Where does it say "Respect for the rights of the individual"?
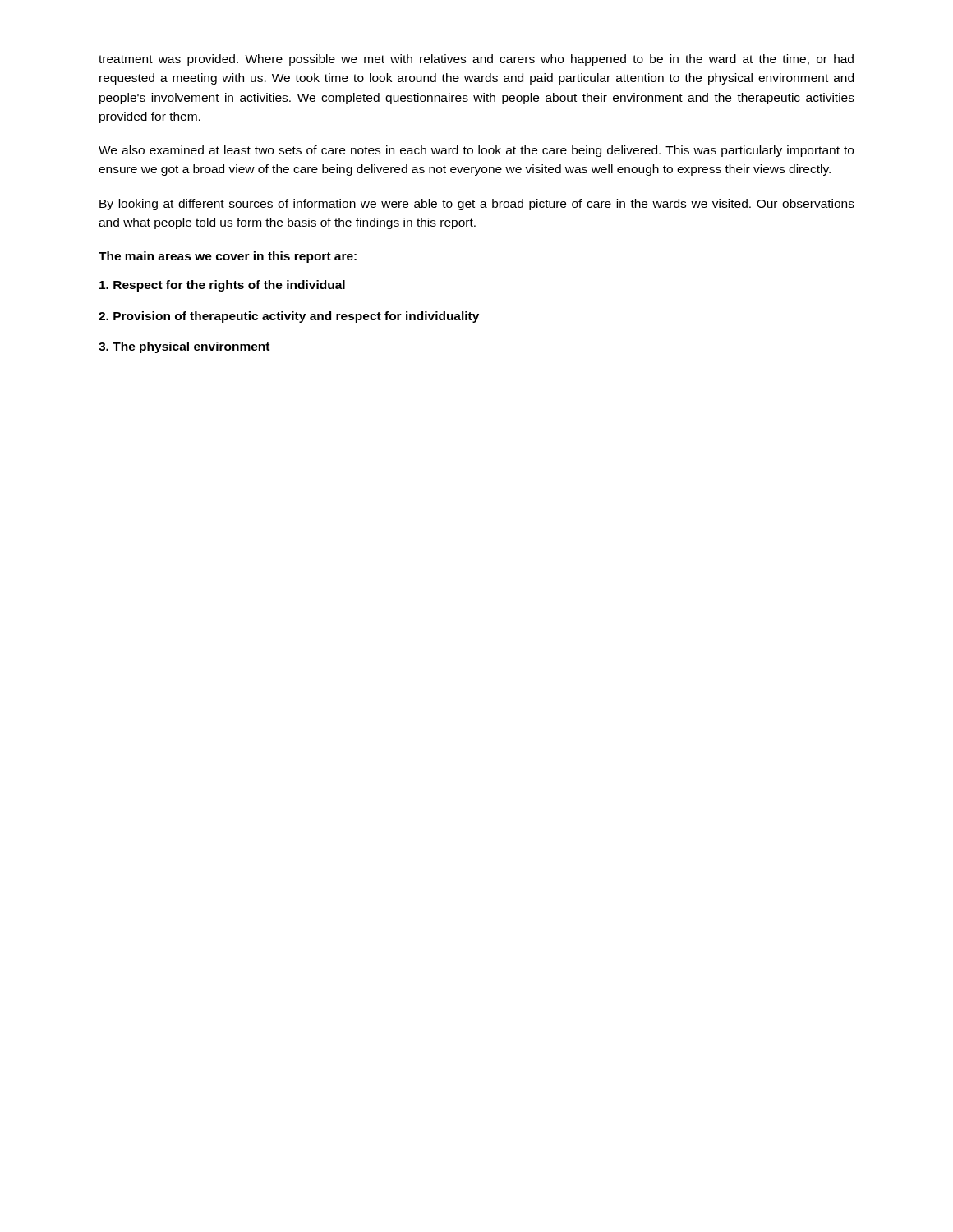The height and width of the screenshot is (1232, 953). tap(222, 285)
